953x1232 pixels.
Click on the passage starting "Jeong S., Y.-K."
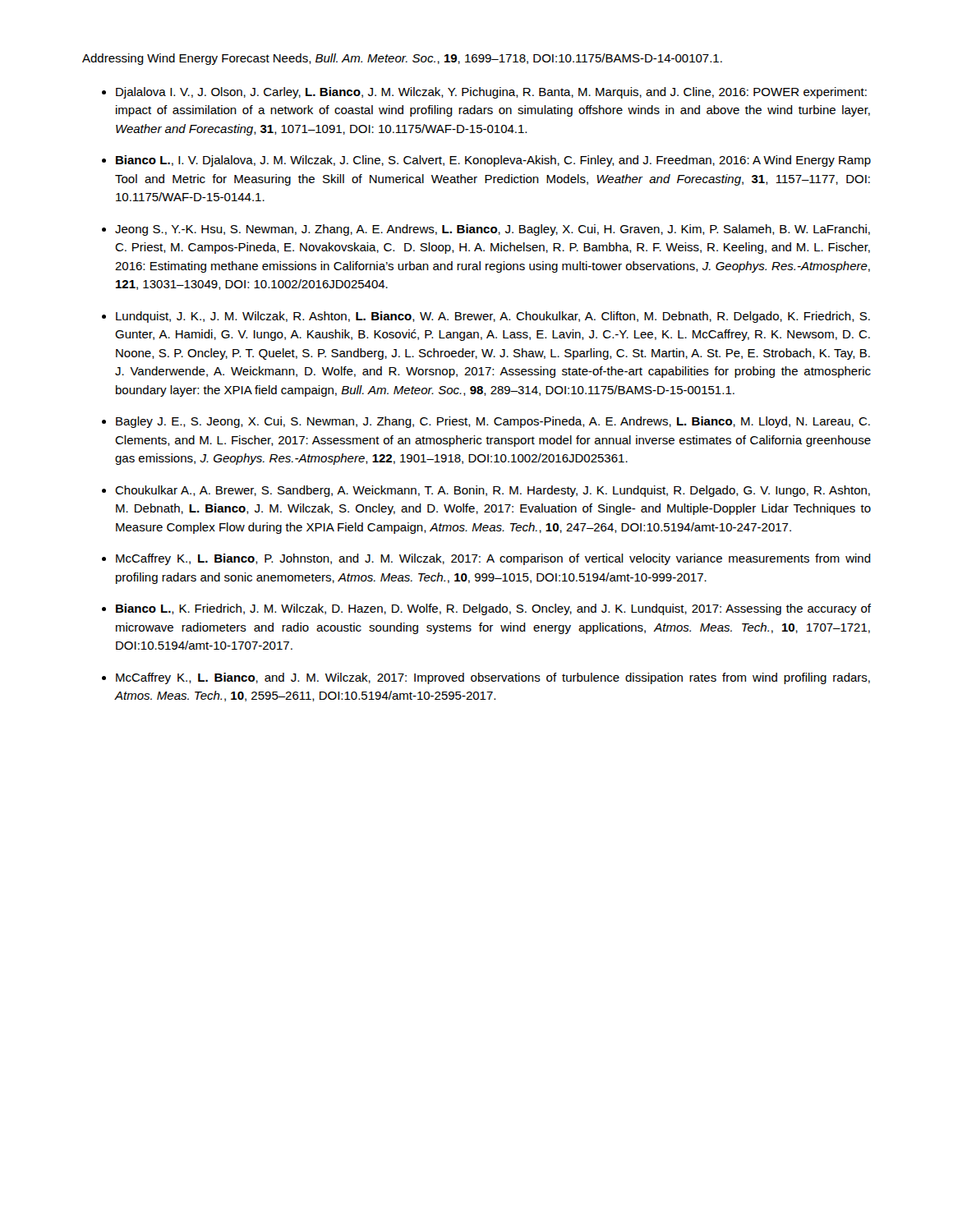[493, 256]
